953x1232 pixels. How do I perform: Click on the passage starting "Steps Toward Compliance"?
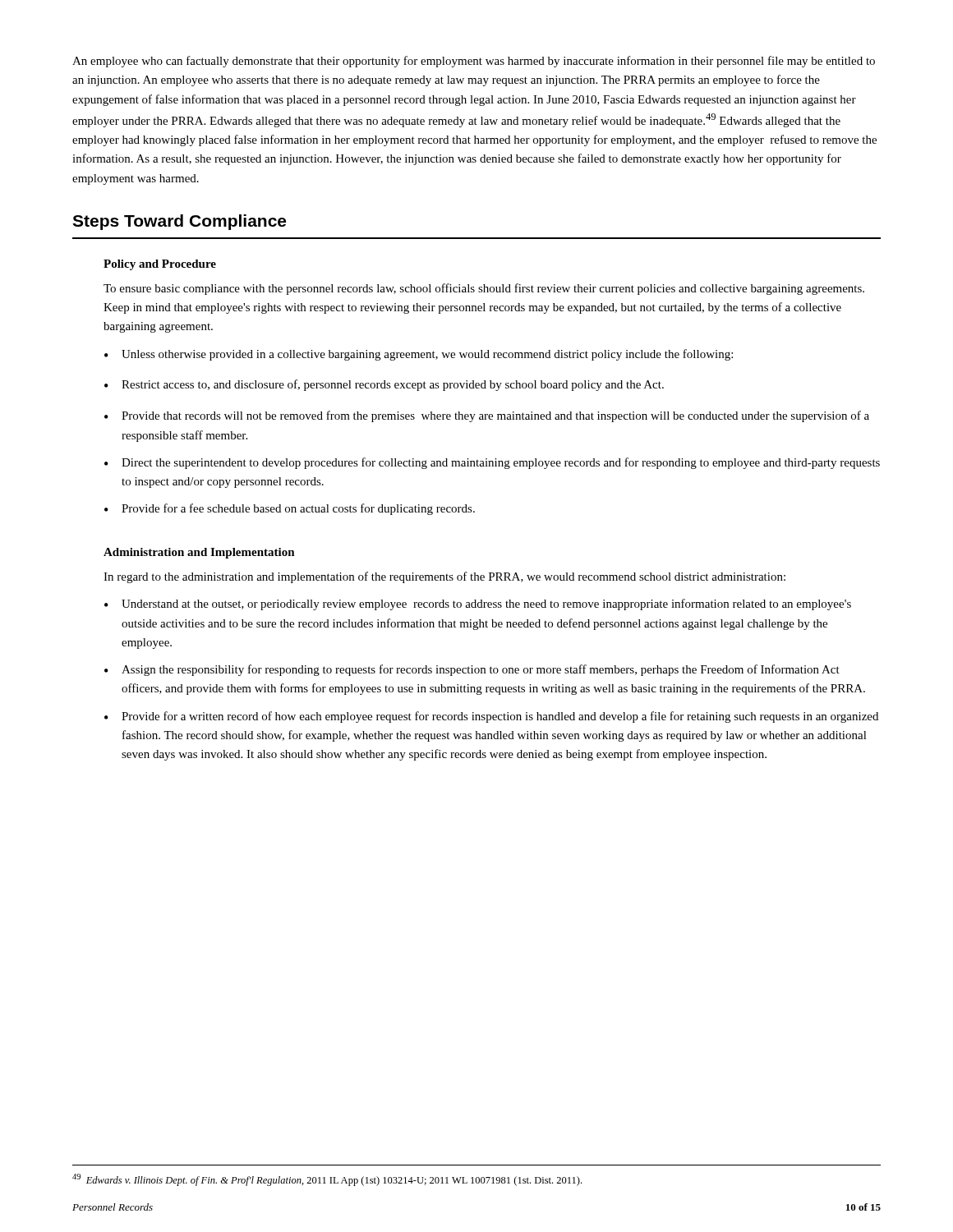(179, 222)
